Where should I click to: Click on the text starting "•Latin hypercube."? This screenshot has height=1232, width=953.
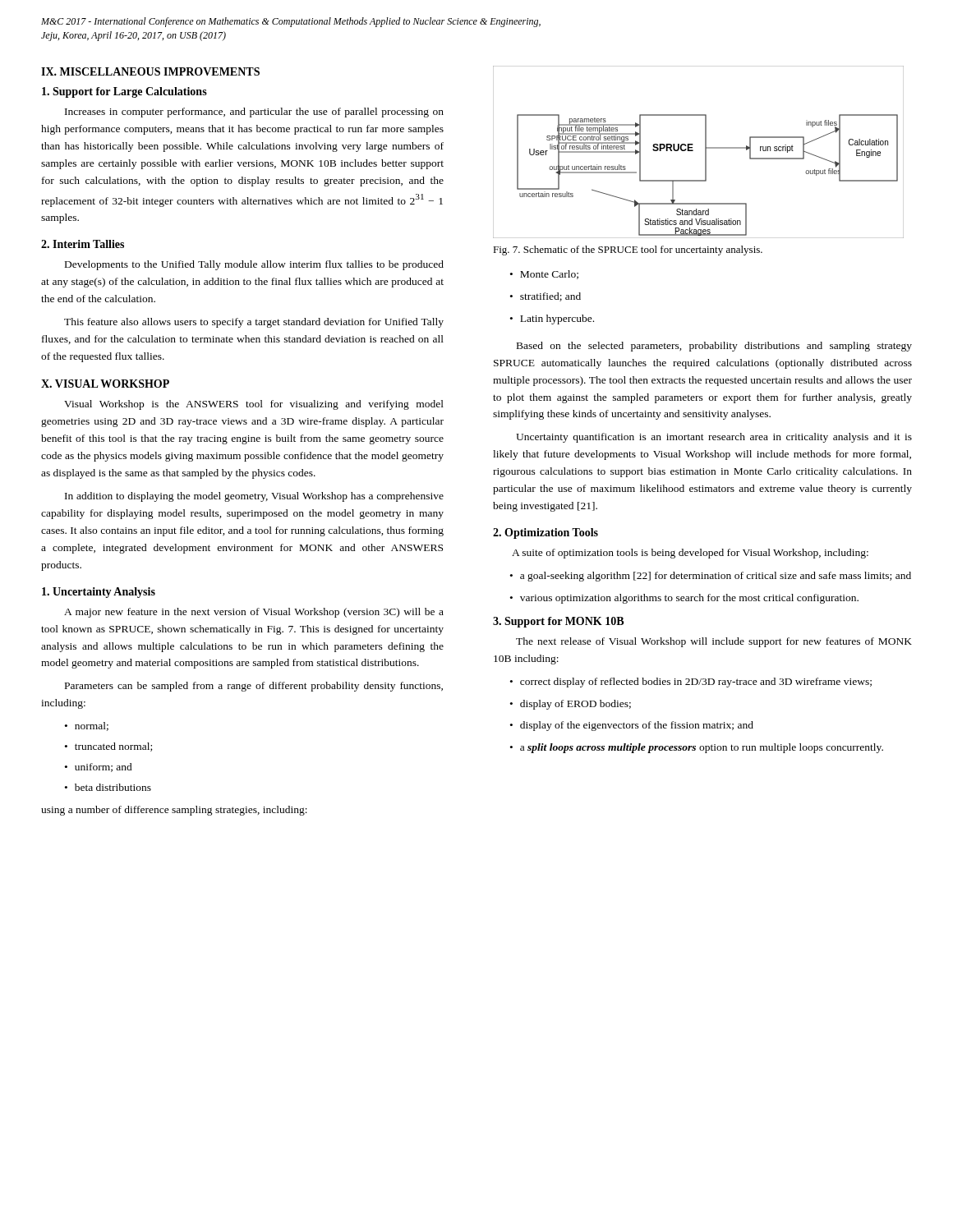[552, 319]
